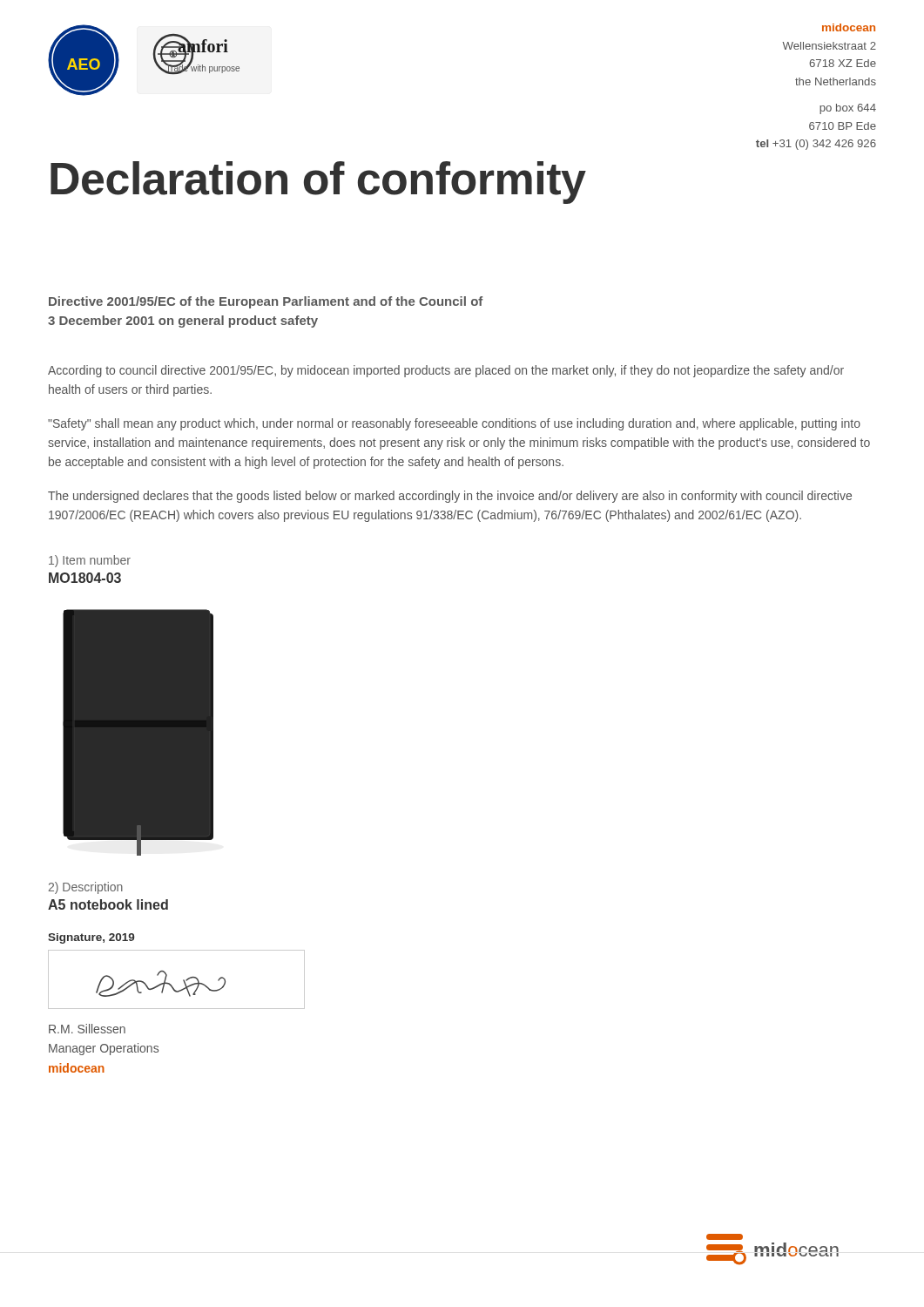Click on the photo

pos(142,729)
